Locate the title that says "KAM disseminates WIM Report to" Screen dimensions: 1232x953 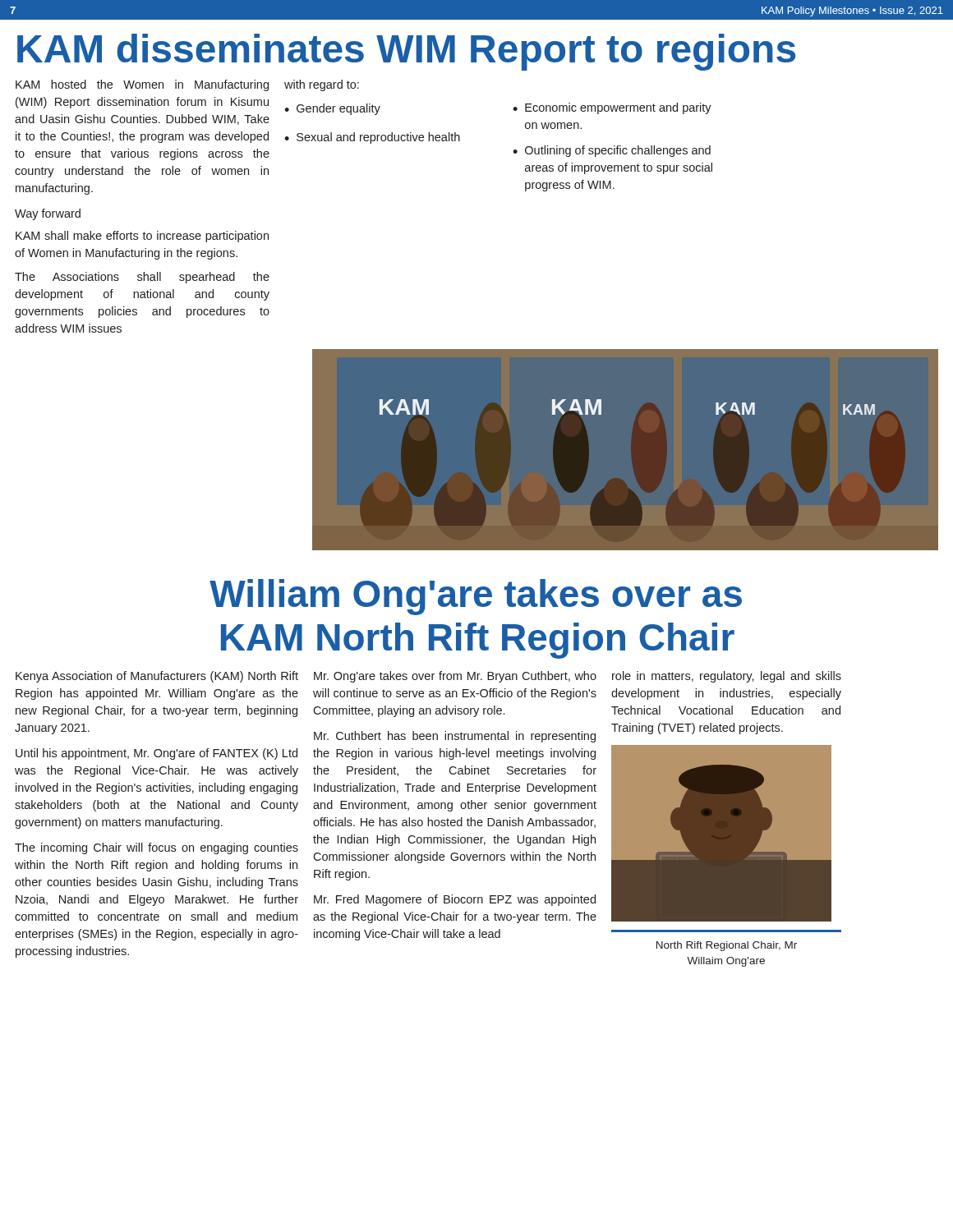tap(406, 49)
